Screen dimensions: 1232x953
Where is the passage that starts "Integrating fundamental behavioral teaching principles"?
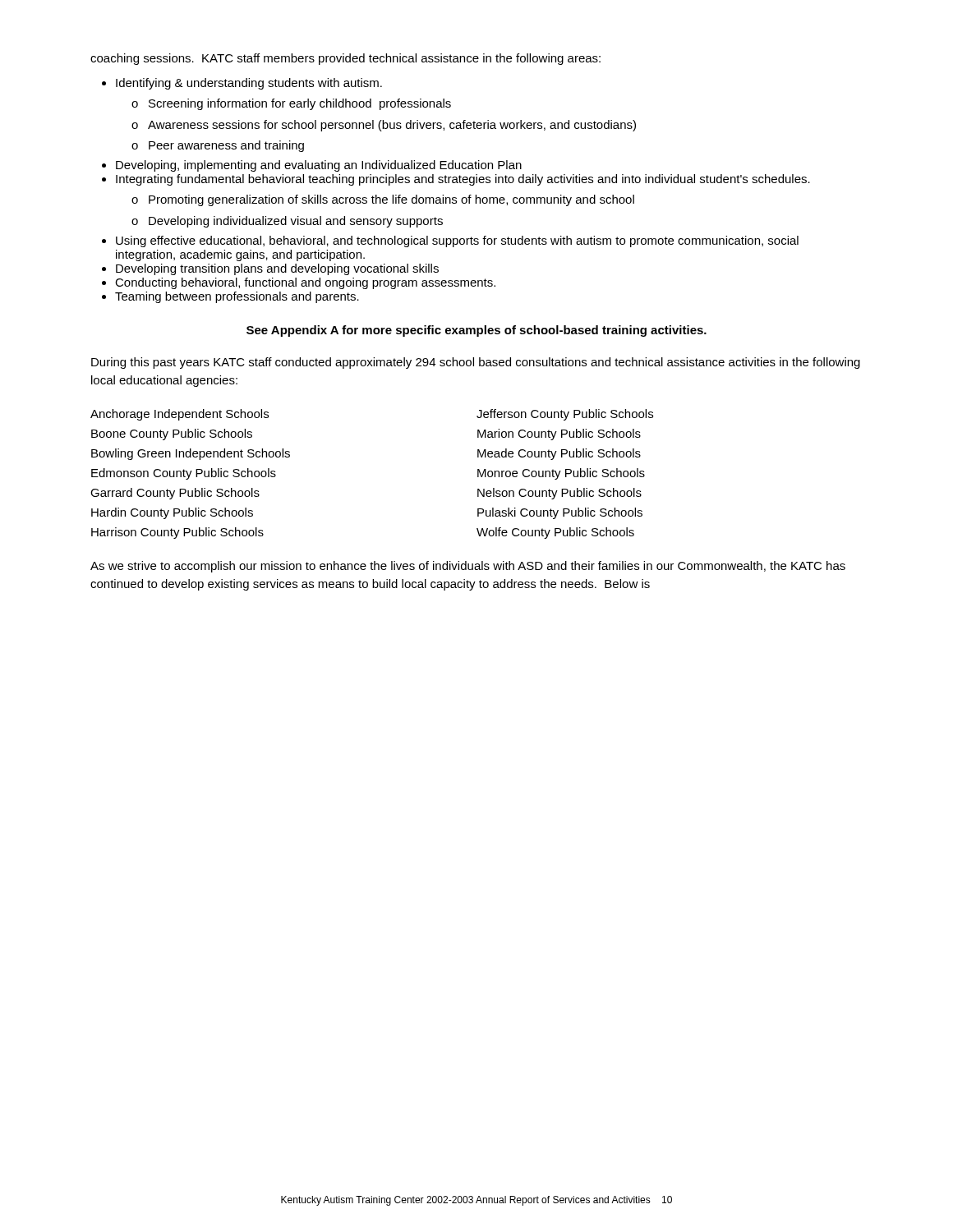[x=489, y=201]
